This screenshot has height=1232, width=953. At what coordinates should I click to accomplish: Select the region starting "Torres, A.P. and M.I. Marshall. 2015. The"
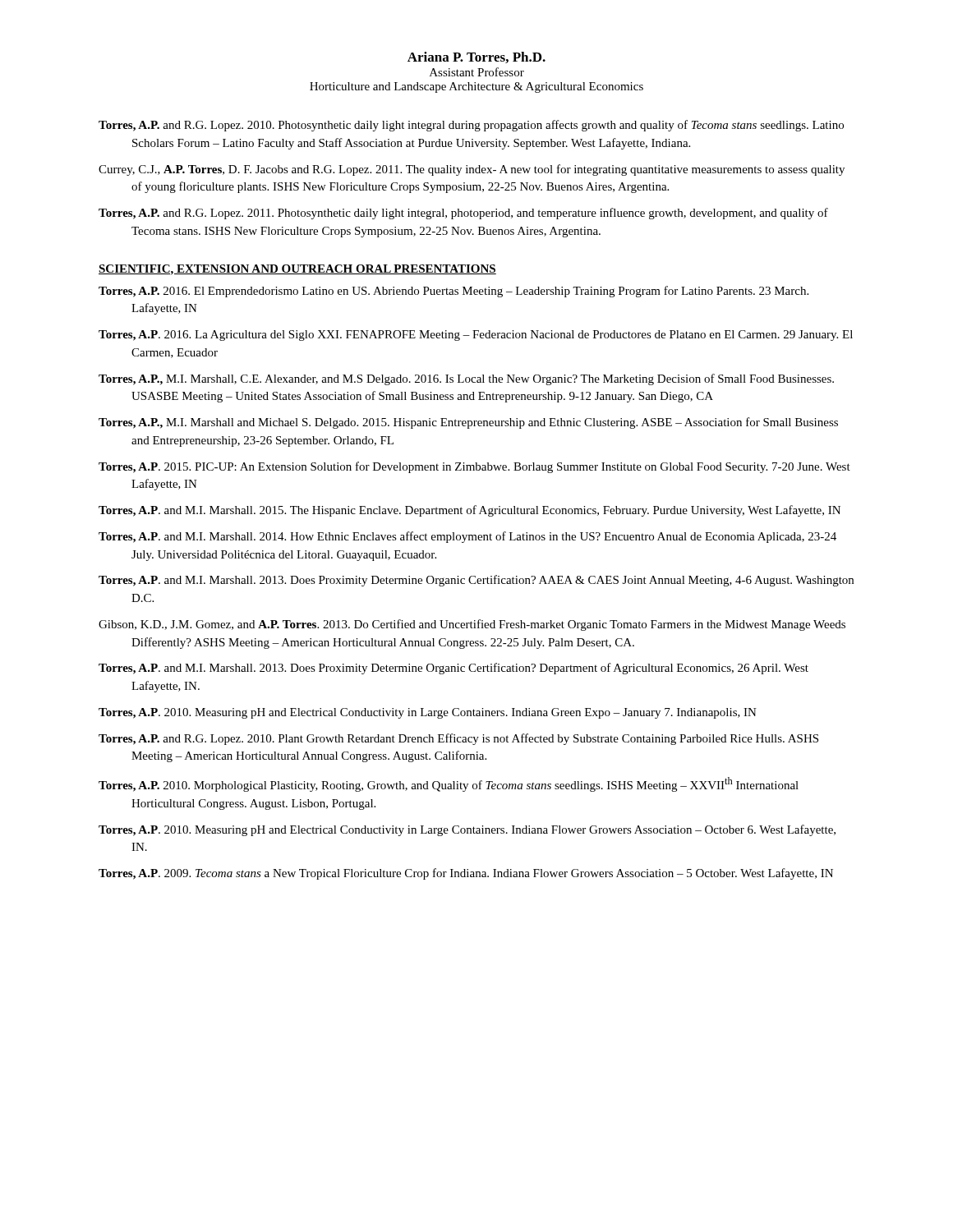[470, 510]
